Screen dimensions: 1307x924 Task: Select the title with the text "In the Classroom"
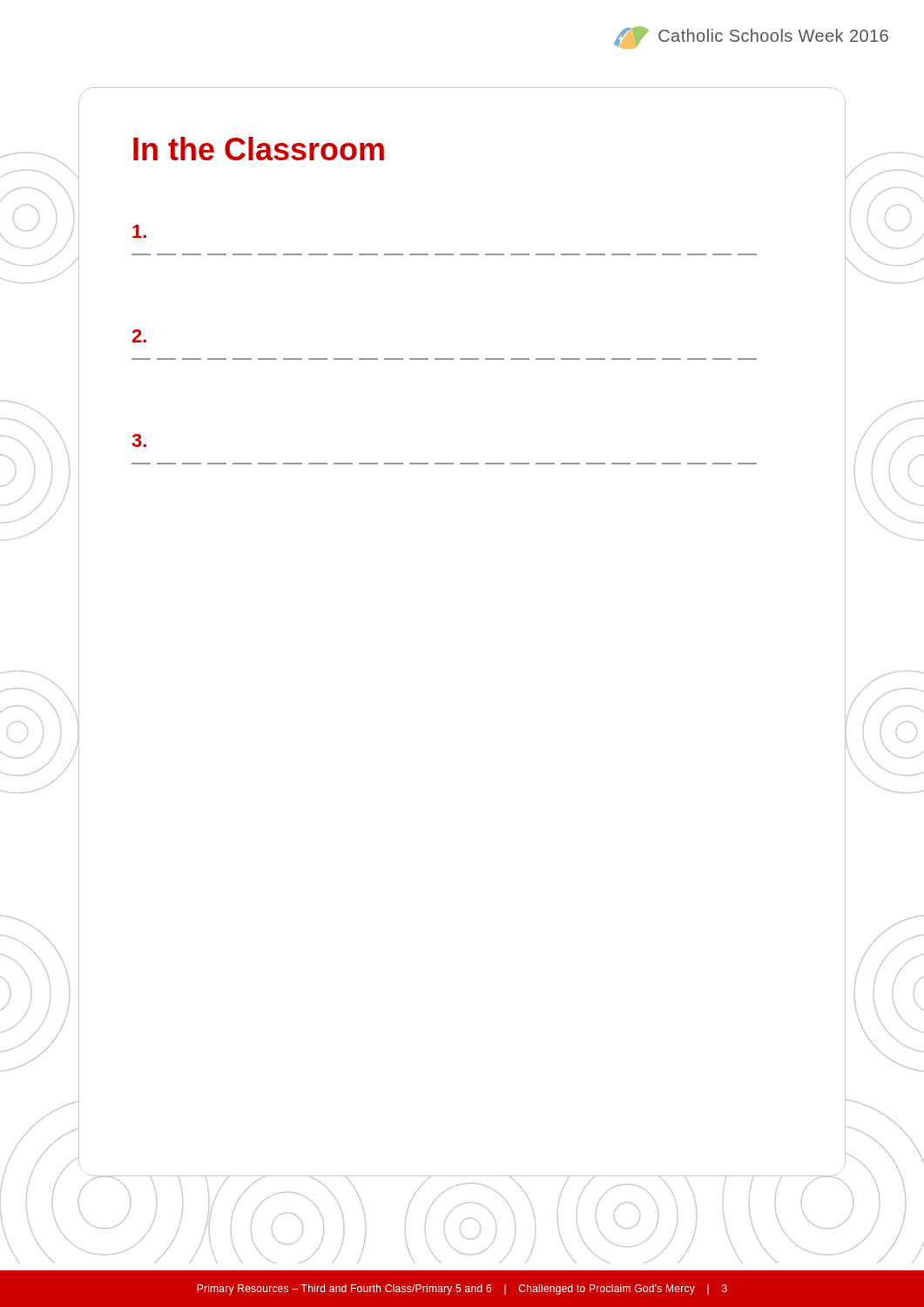coord(259,149)
